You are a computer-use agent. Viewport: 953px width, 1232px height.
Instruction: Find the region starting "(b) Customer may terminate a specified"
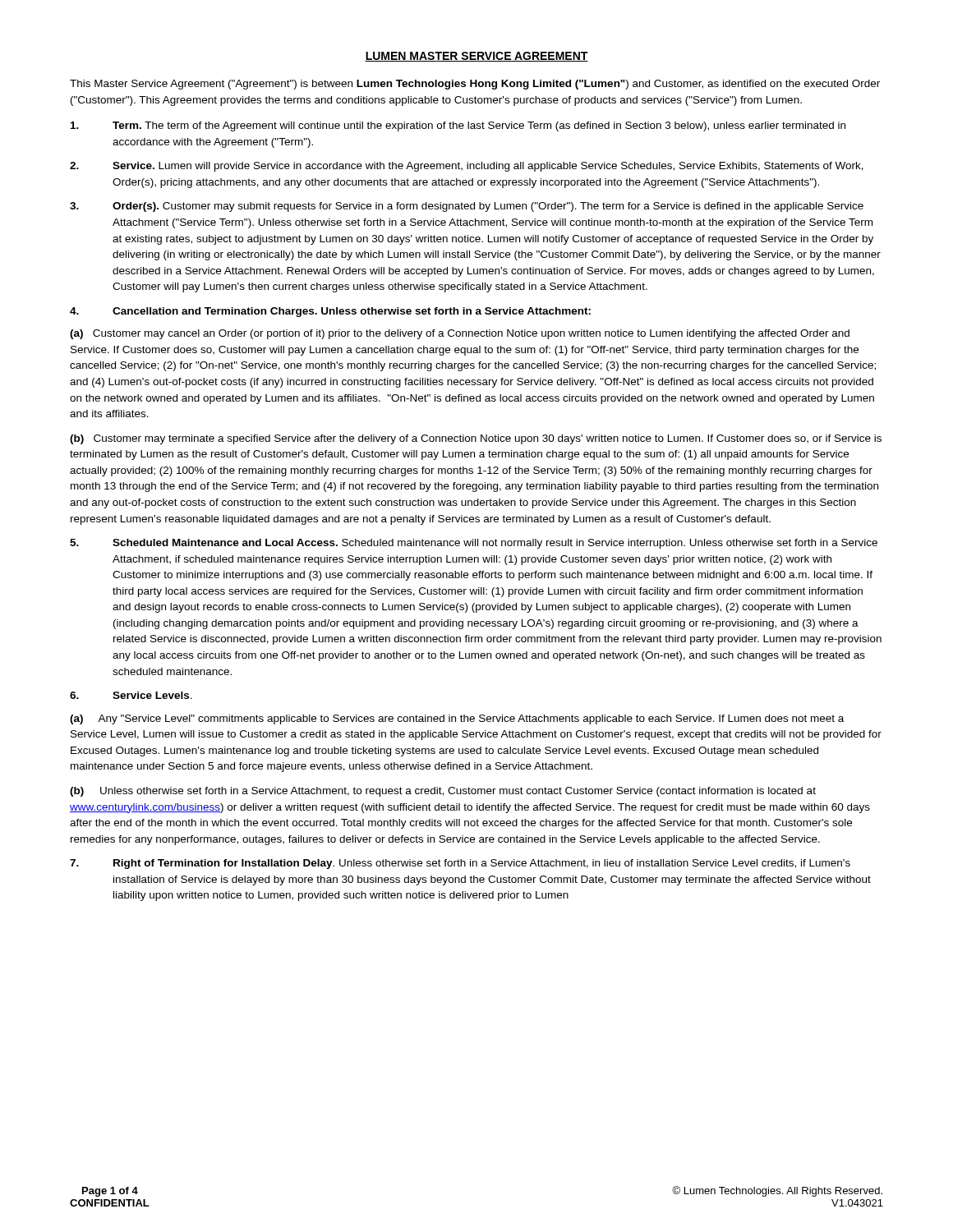[476, 478]
